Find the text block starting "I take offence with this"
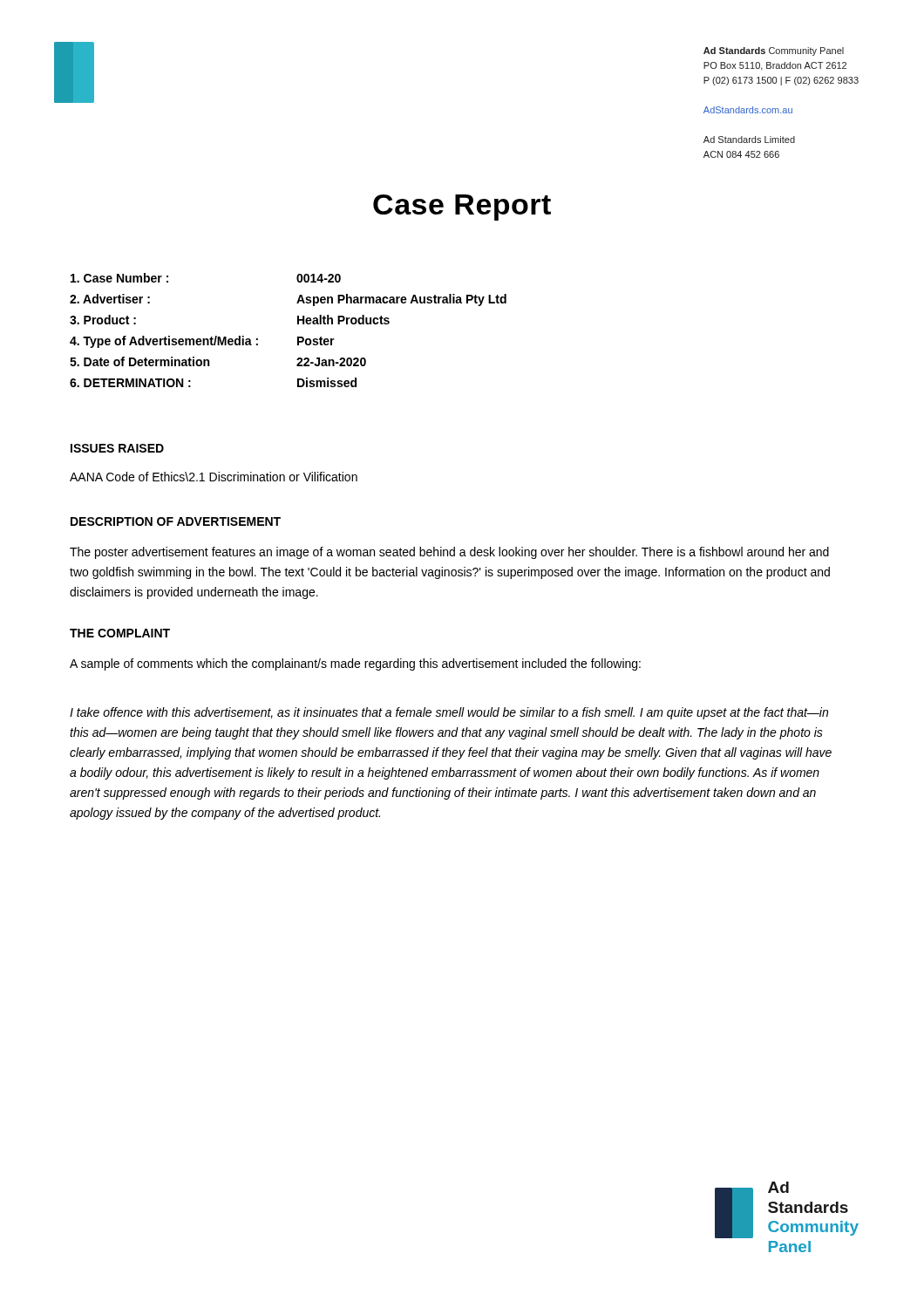This screenshot has height=1308, width=924. coord(451,763)
